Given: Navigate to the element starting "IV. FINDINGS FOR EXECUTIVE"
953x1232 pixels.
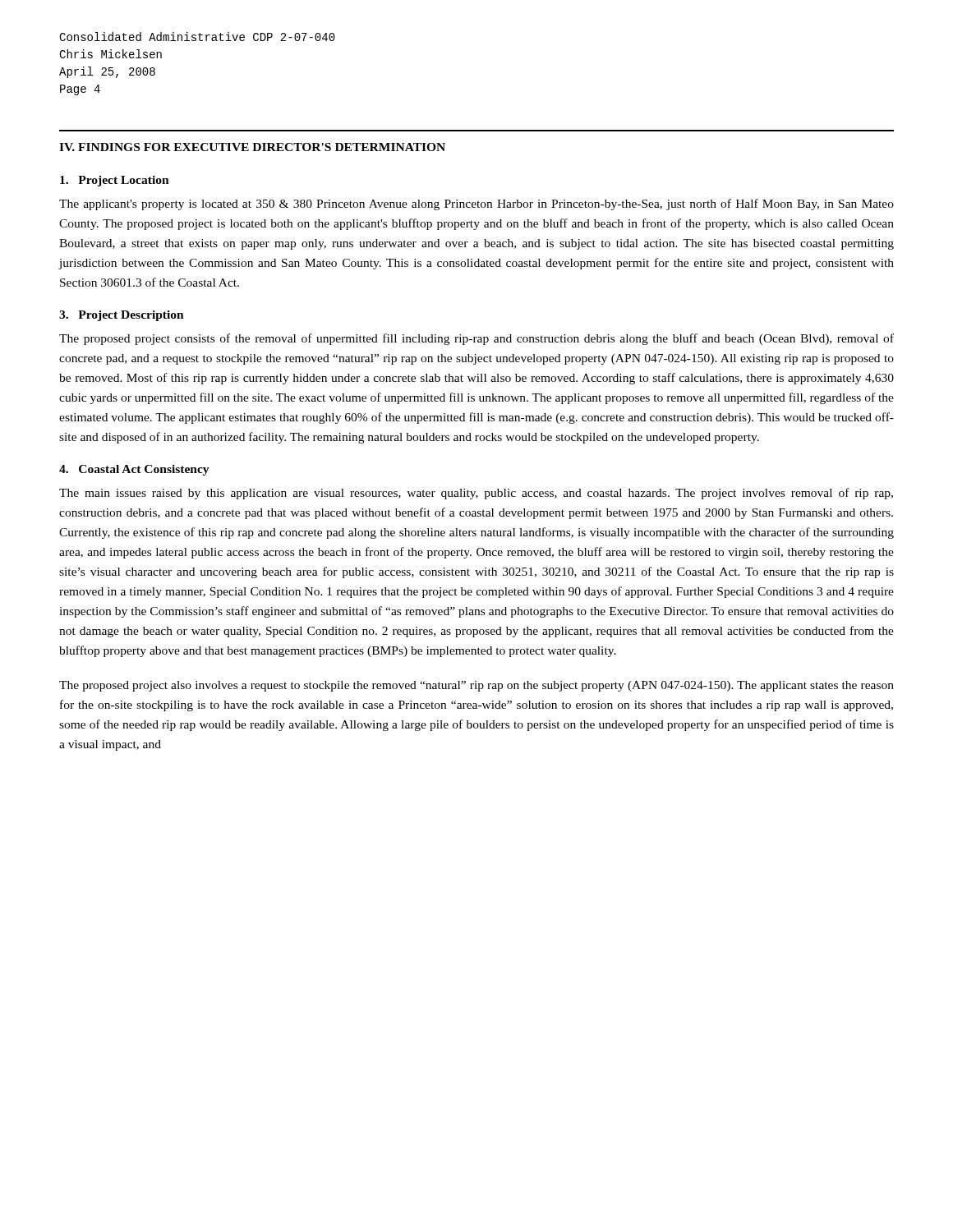Looking at the screenshot, I should (252, 147).
